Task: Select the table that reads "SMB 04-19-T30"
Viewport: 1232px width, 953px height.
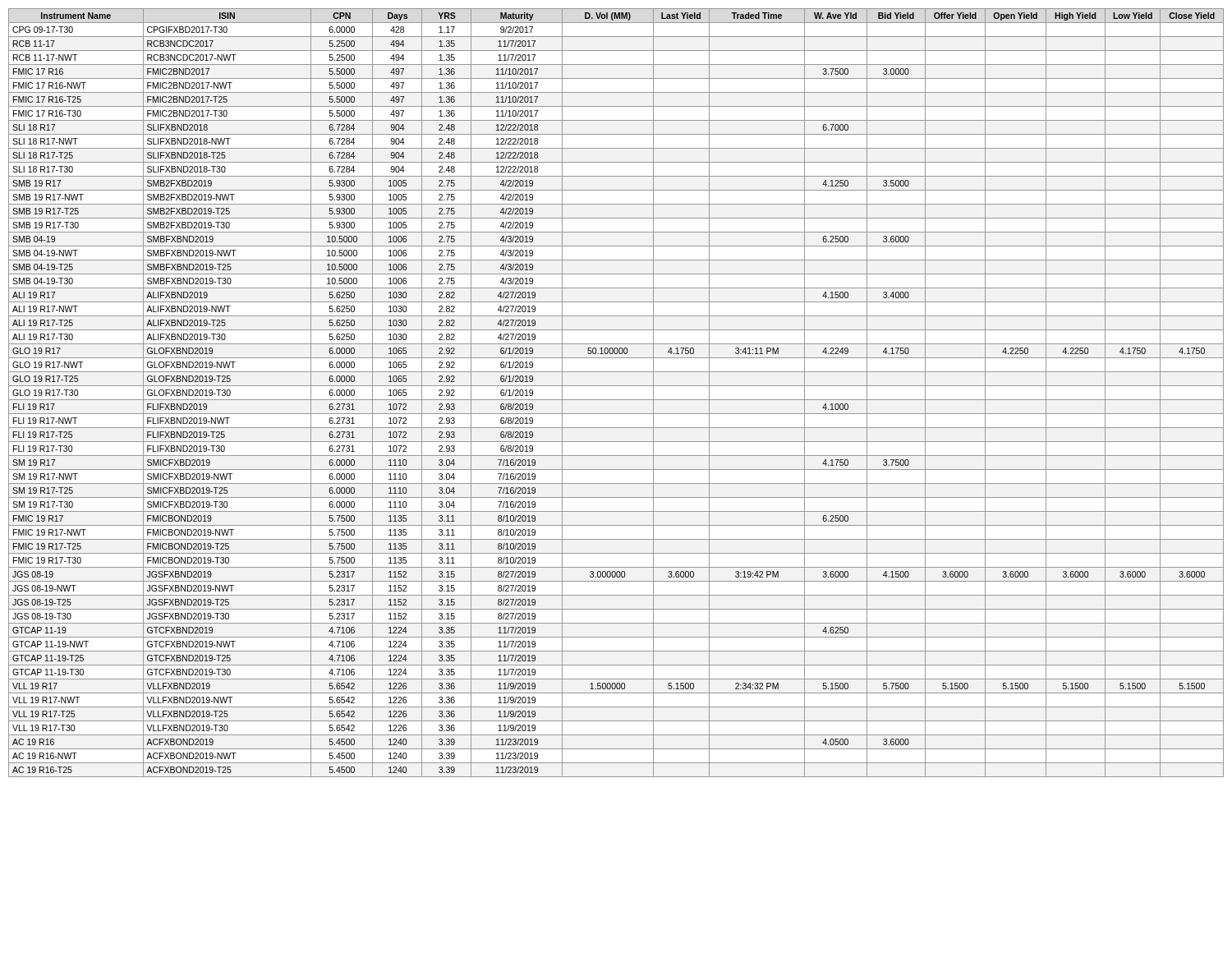Action: pyautogui.click(x=616, y=393)
